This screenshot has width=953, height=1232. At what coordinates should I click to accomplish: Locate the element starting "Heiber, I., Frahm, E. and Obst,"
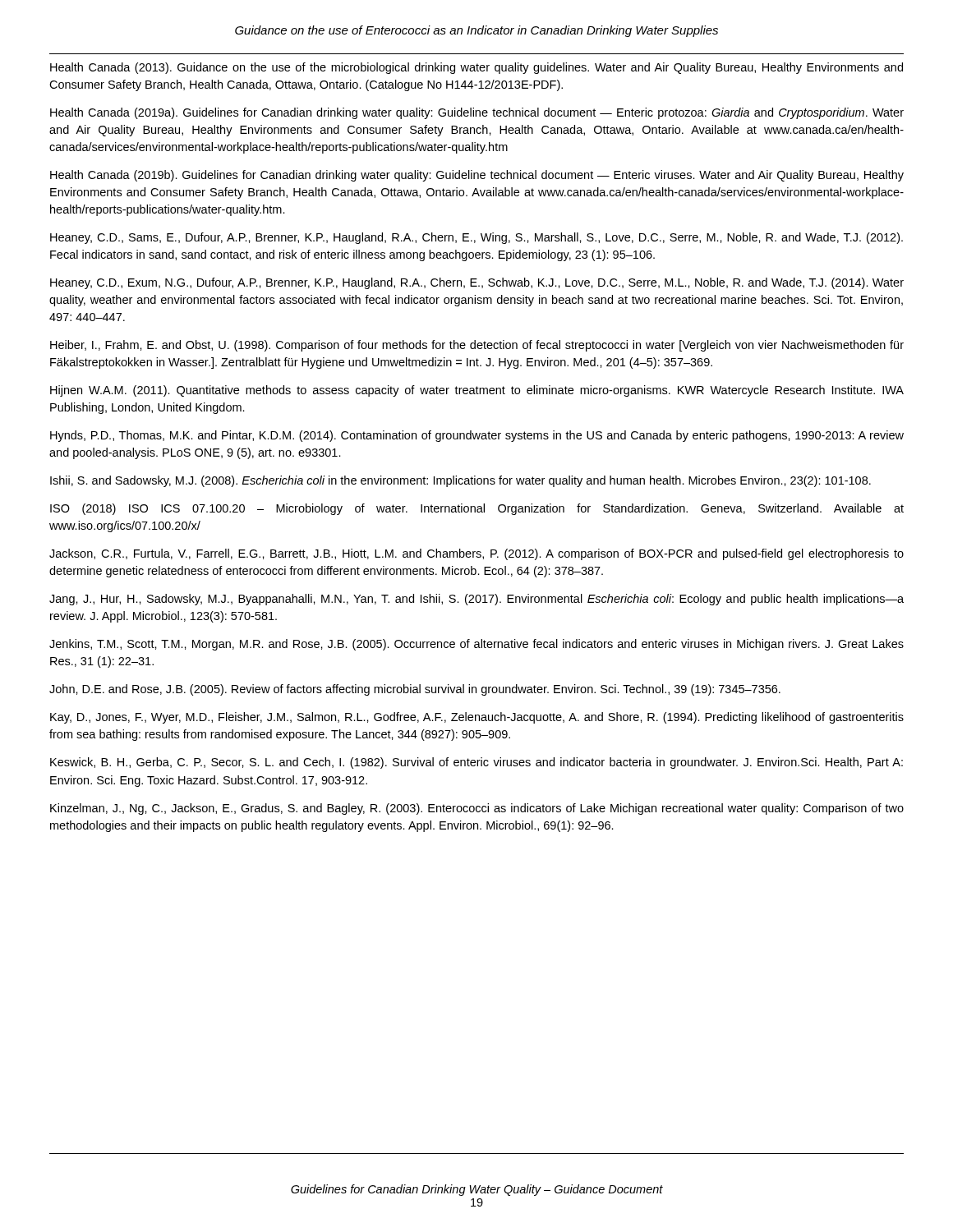[476, 354]
